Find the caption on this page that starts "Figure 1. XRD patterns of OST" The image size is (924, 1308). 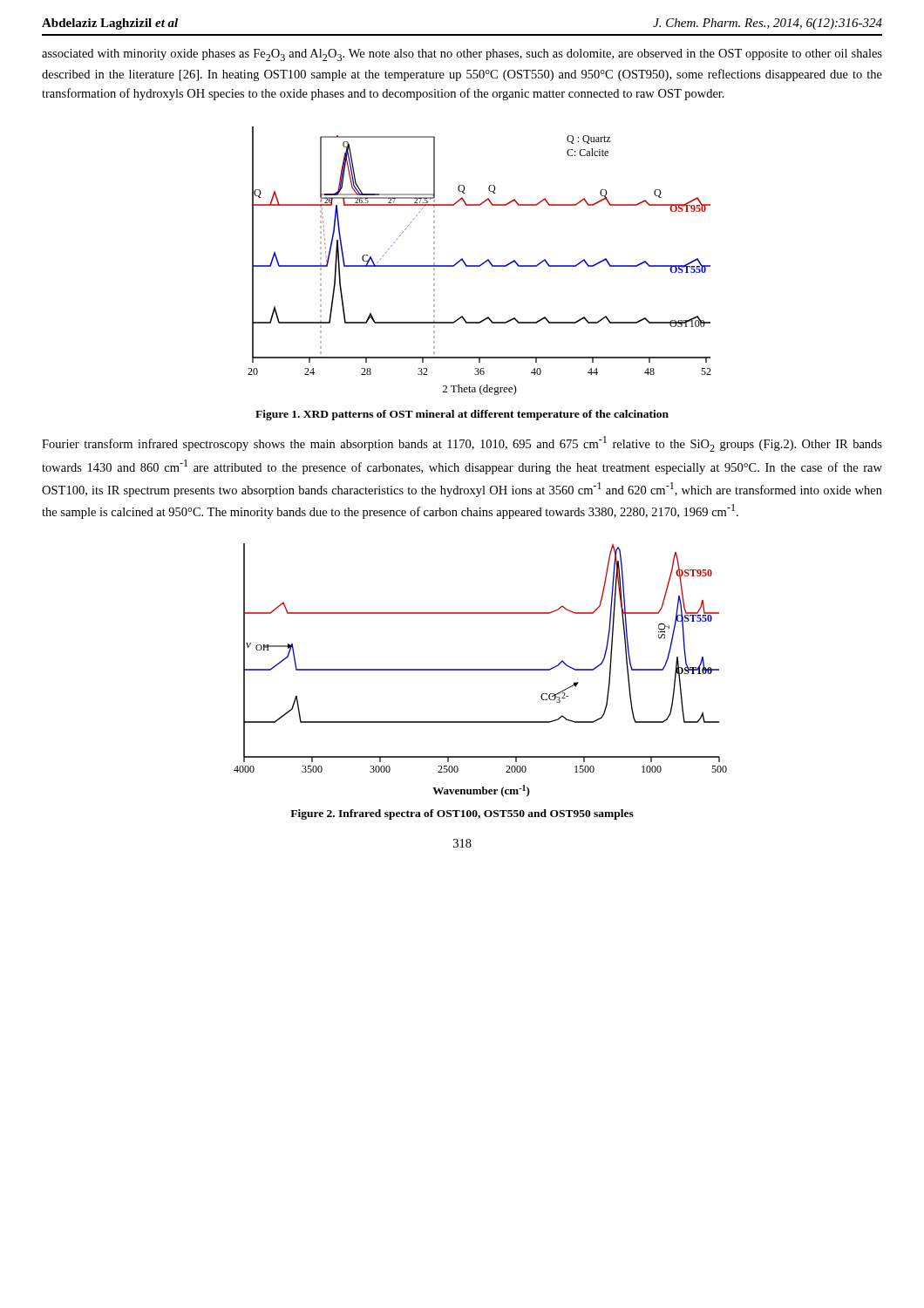(462, 413)
